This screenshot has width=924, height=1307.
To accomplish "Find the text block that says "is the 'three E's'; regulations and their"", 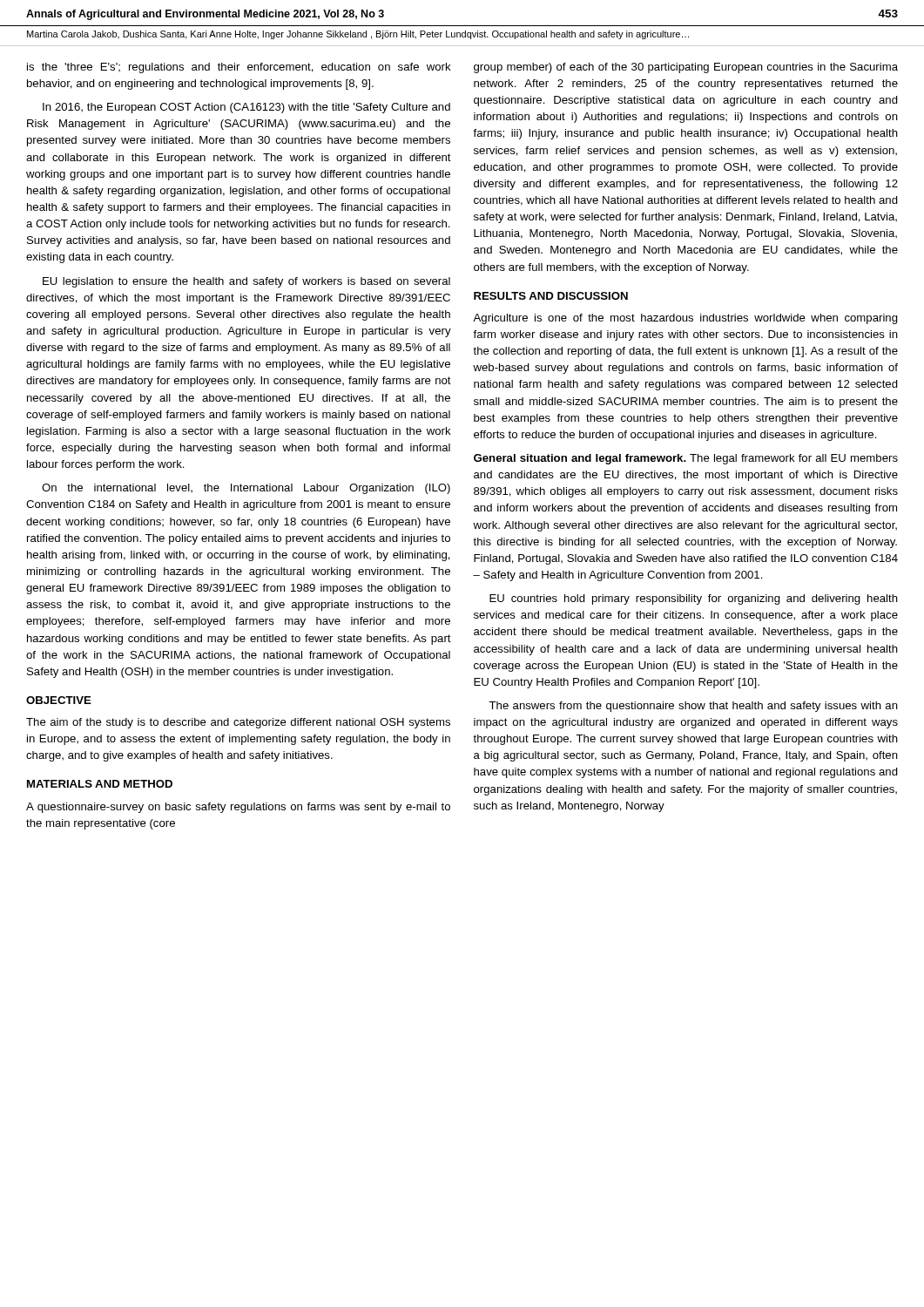I will tap(238, 369).
